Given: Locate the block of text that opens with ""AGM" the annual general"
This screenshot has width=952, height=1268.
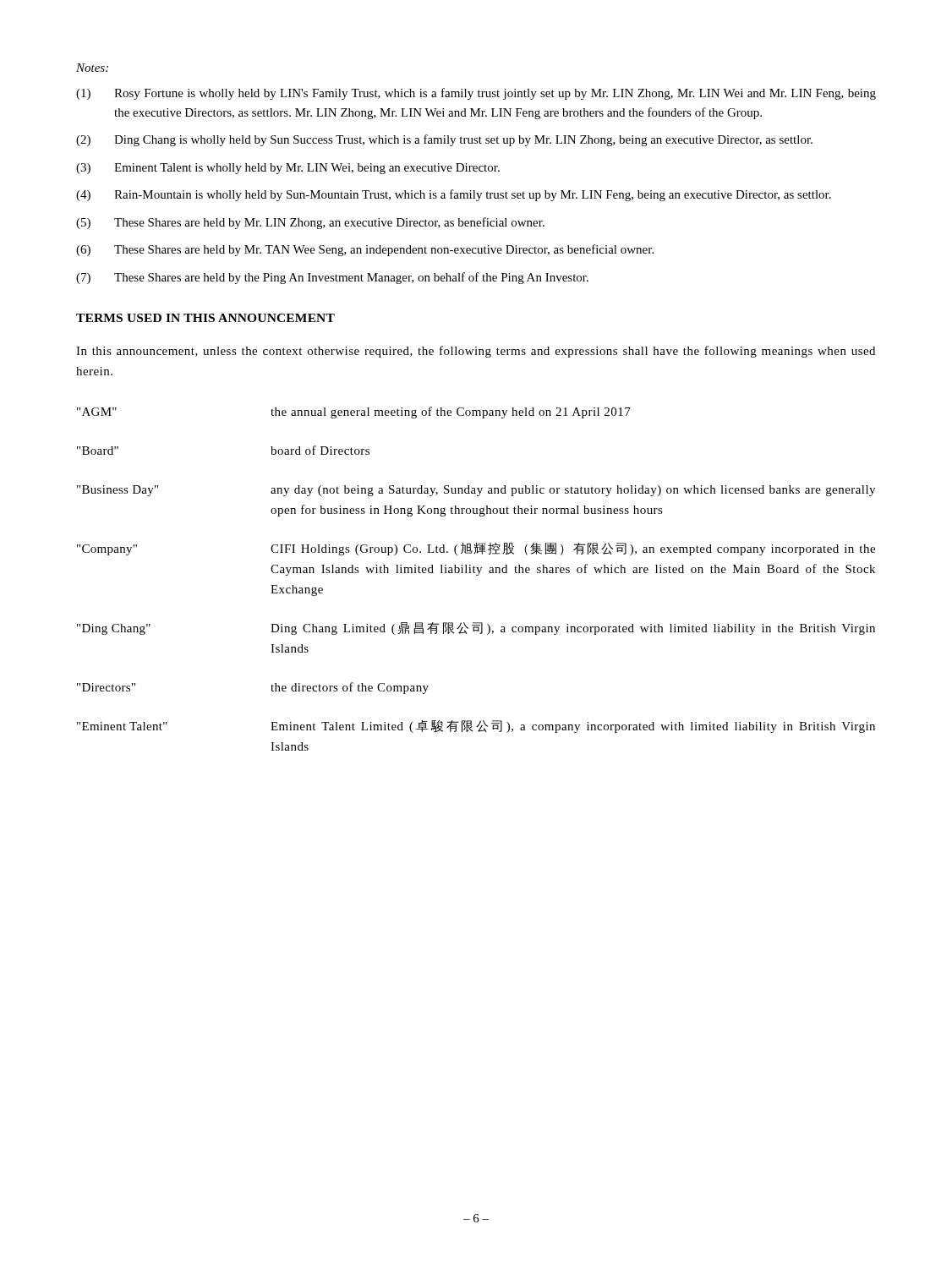Looking at the screenshot, I should pyautogui.click(x=476, y=412).
